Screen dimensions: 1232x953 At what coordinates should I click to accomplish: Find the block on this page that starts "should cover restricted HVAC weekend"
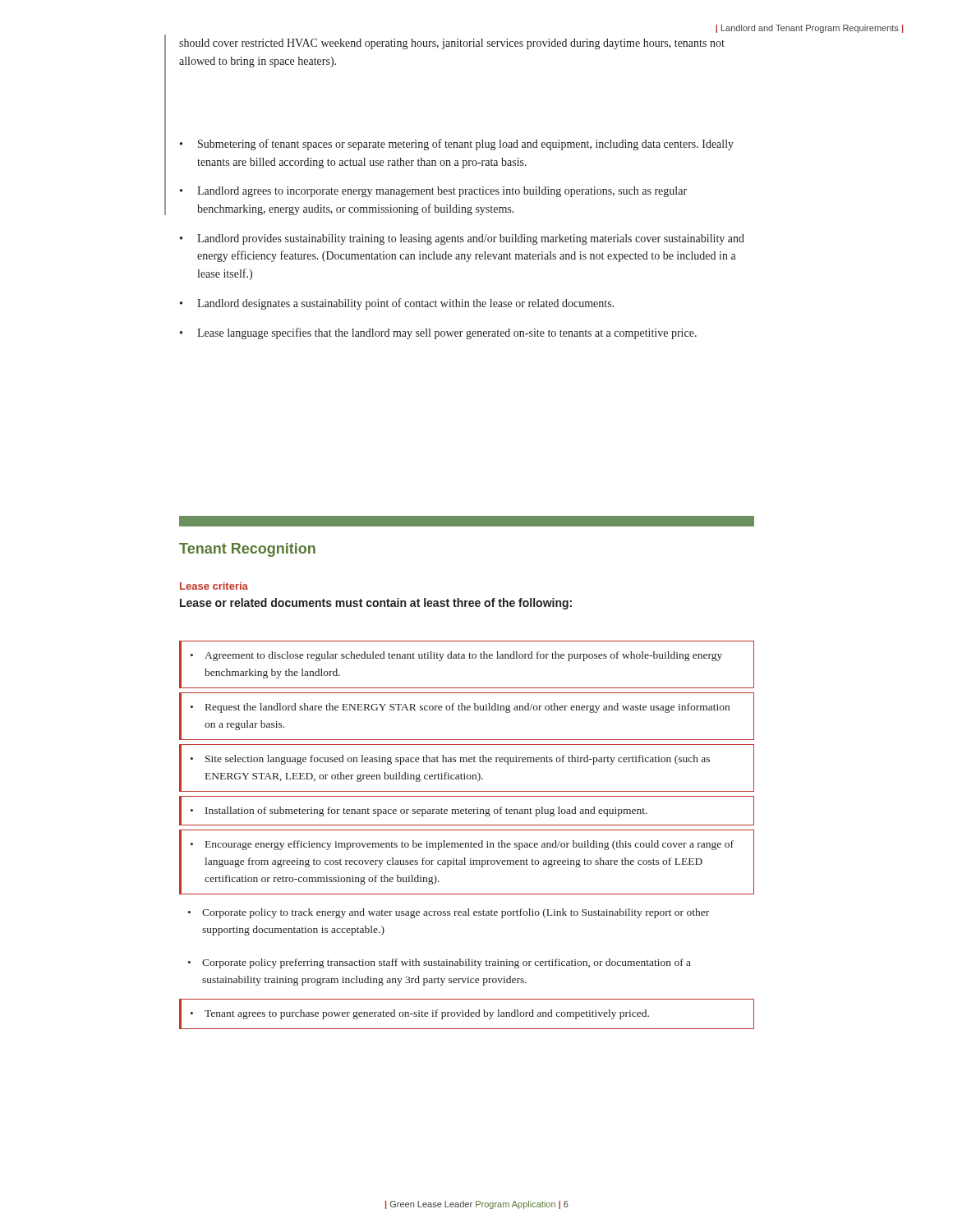pos(452,52)
